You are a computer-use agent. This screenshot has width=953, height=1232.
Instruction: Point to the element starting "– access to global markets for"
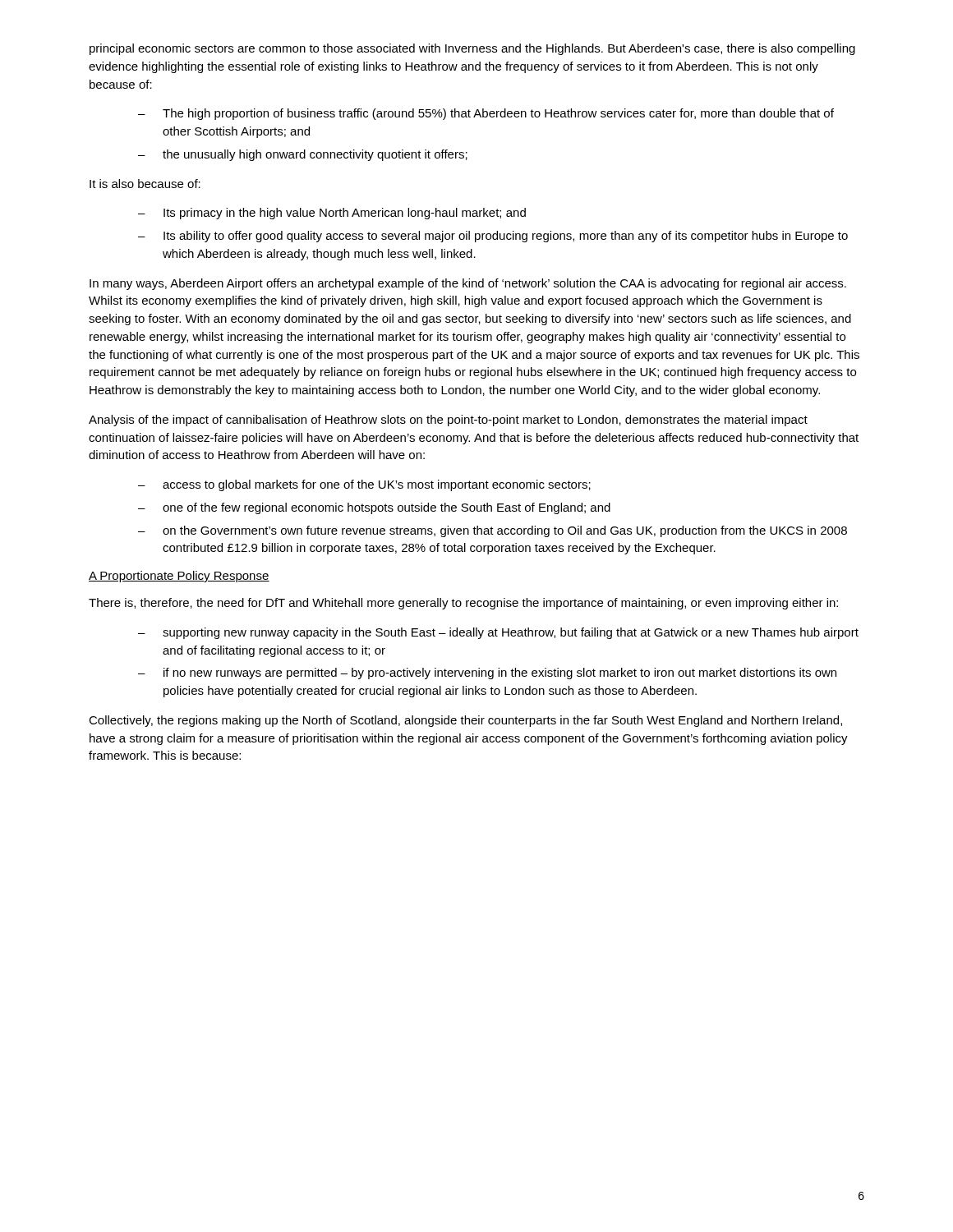pos(501,484)
